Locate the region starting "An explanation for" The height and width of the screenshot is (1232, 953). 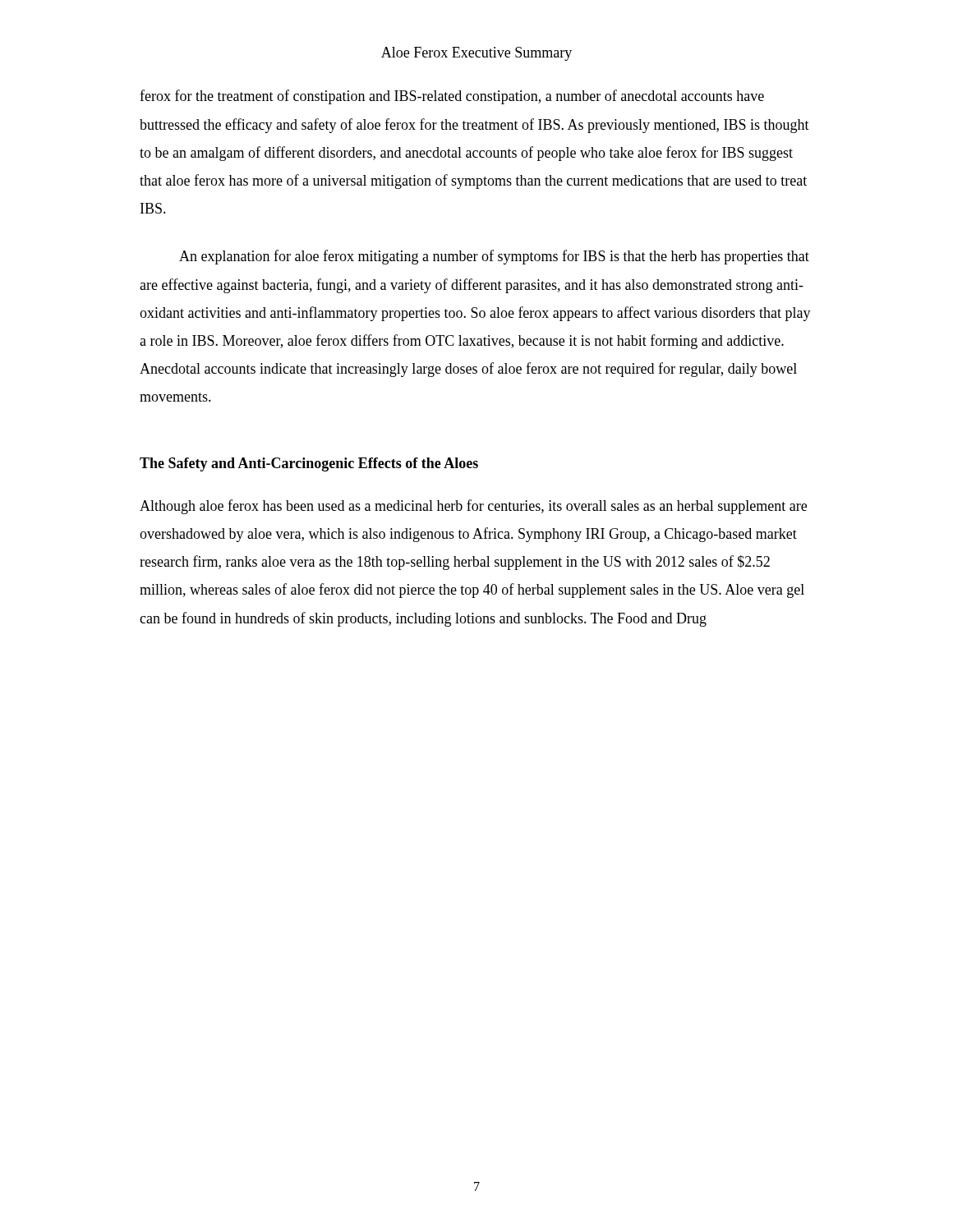click(476, 327)
